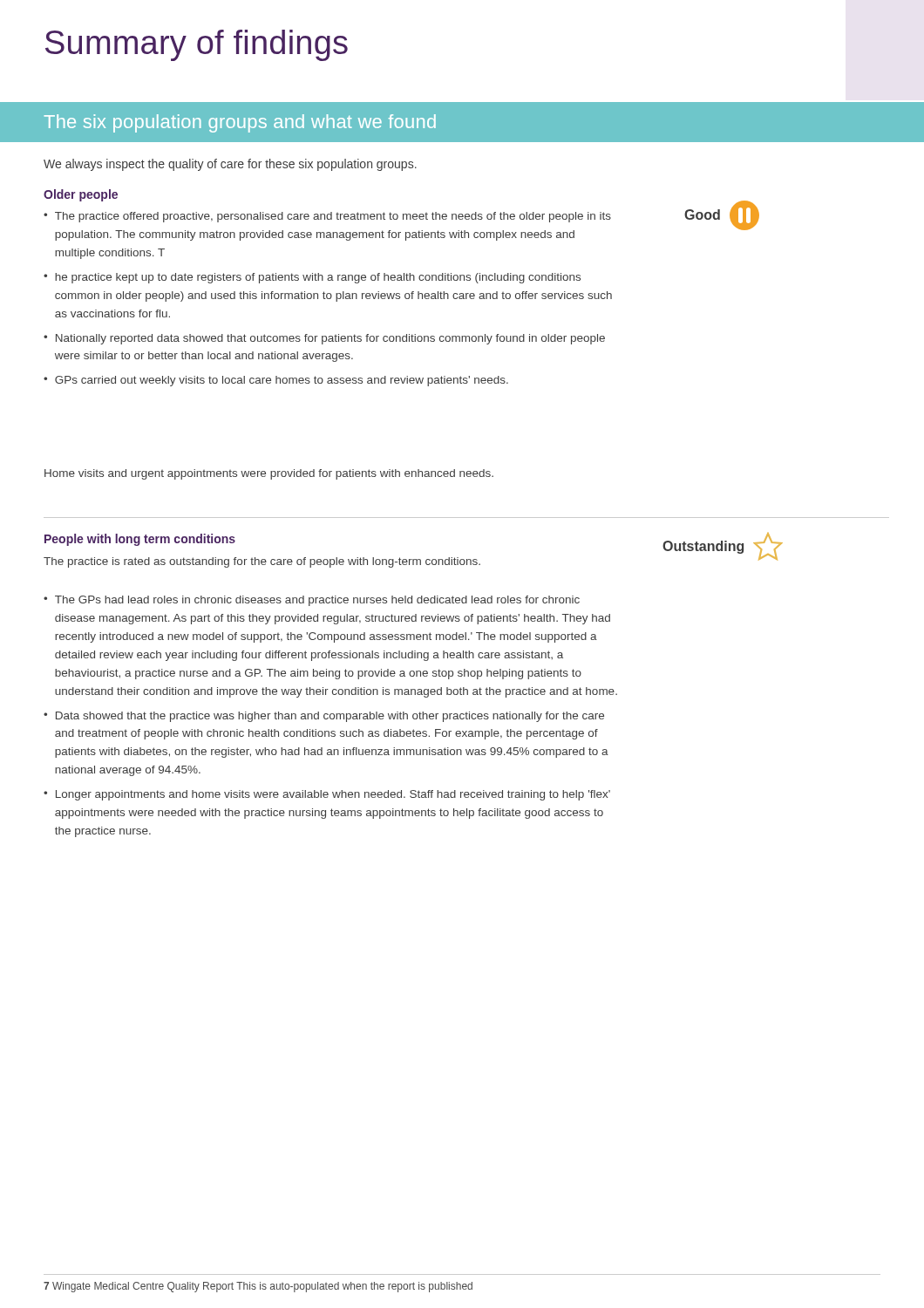The height and width of the screenshot is (1308, 924).
Task: Locate the list item with the text "• Nationally reported data showed that"
Action: tap(331, 347)
